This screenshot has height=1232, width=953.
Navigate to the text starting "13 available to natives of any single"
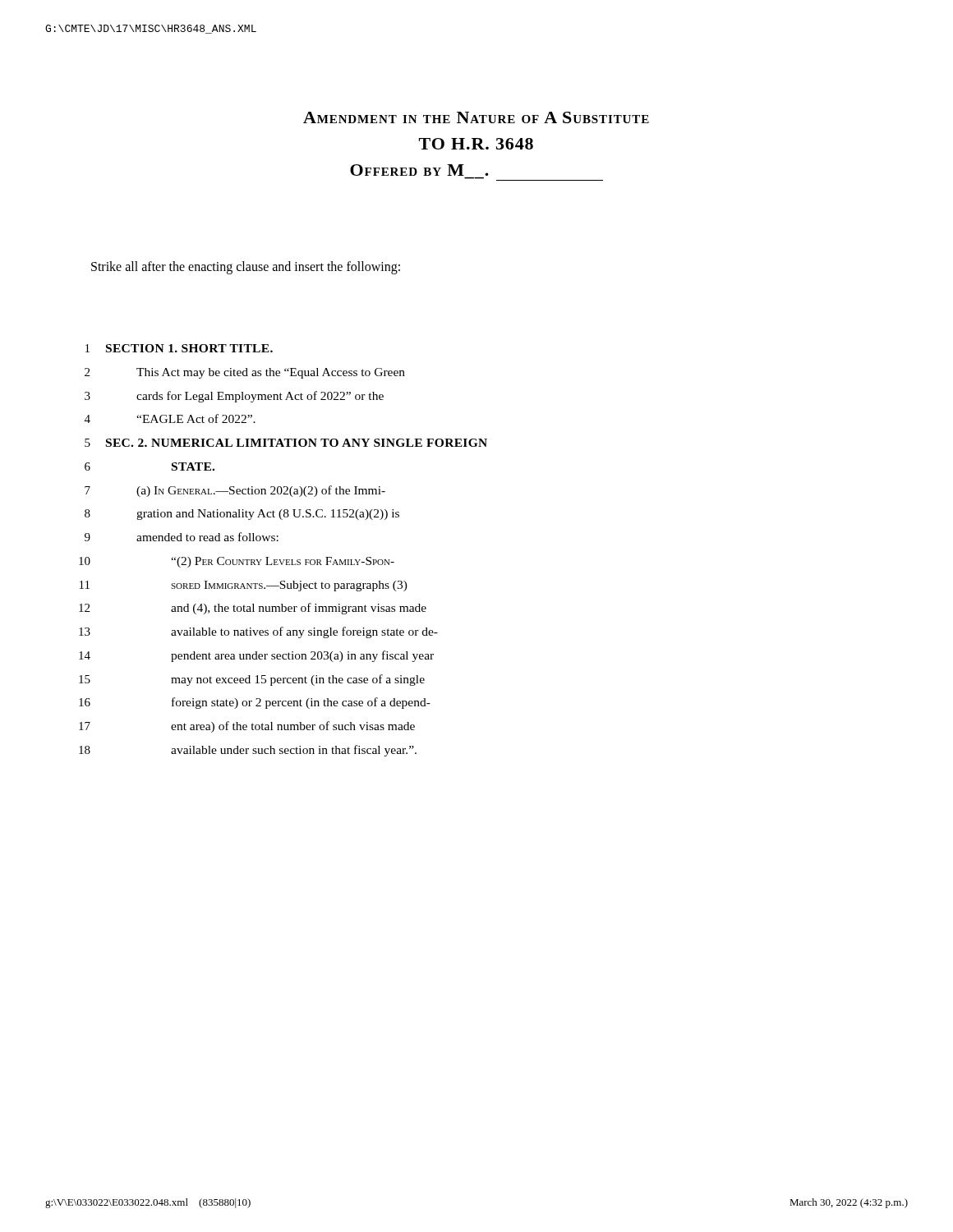click(258, 632)
